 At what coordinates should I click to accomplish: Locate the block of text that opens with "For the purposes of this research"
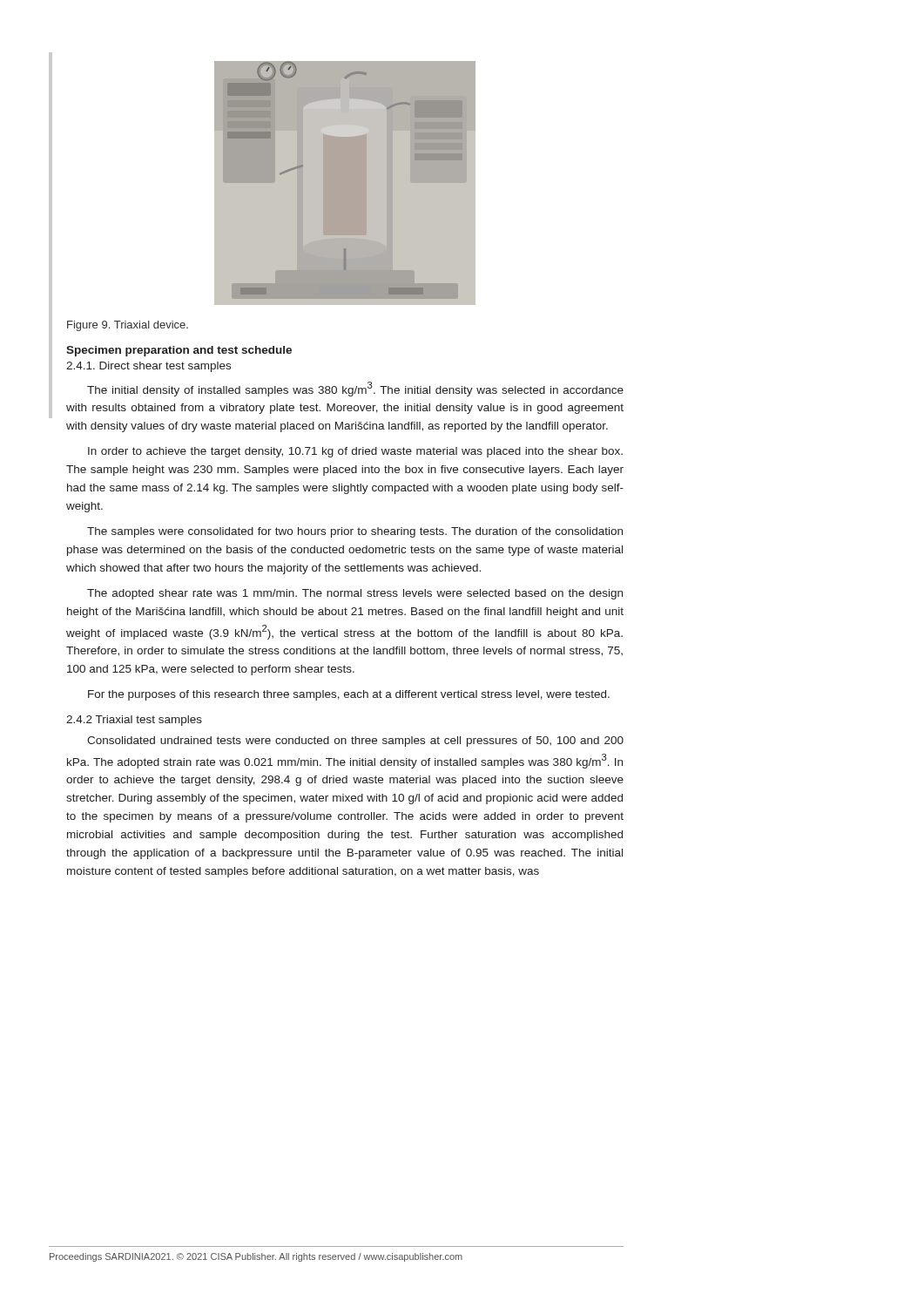click(x=349, y=694)
